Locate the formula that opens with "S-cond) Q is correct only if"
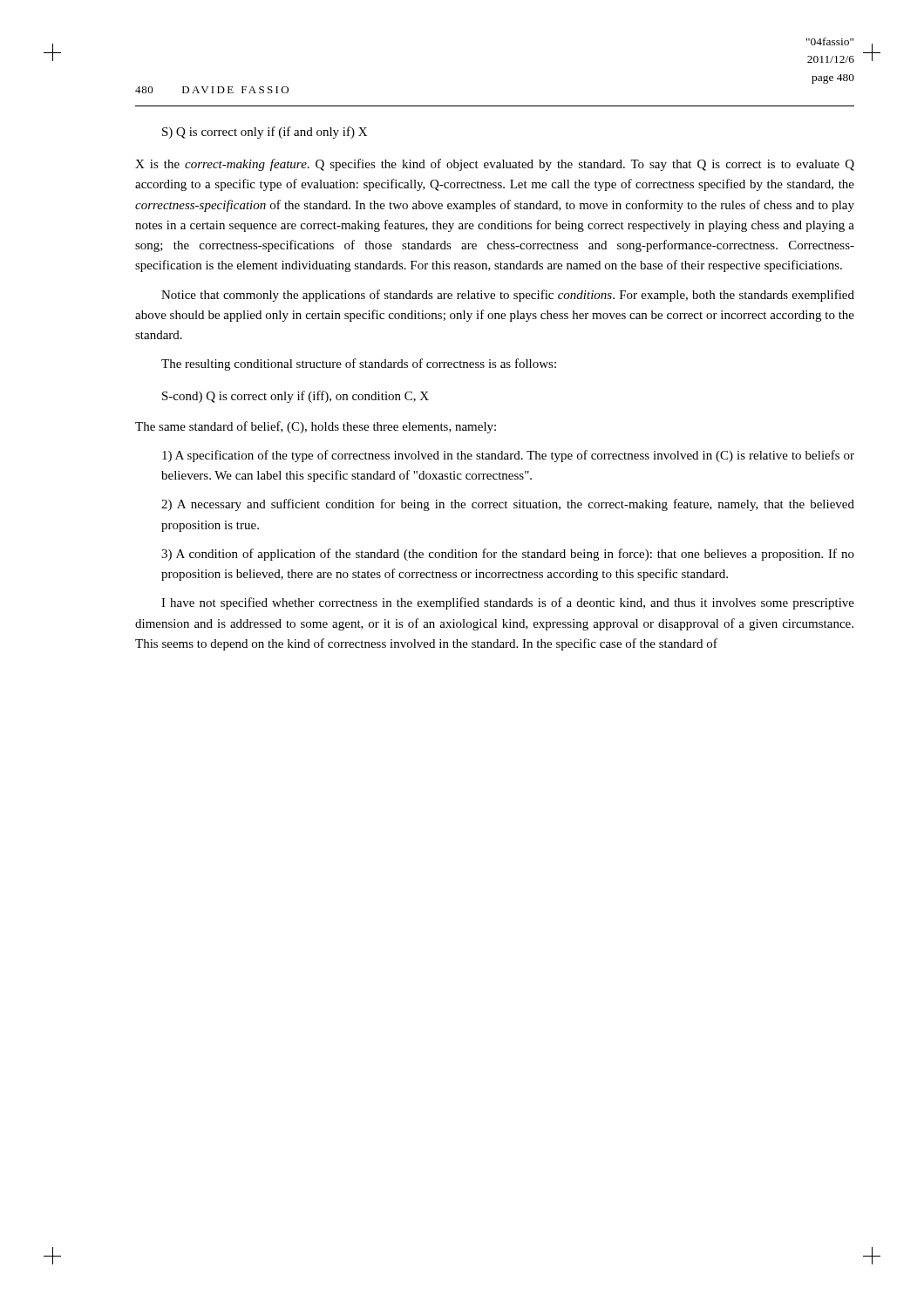 [x=295, y=395]
